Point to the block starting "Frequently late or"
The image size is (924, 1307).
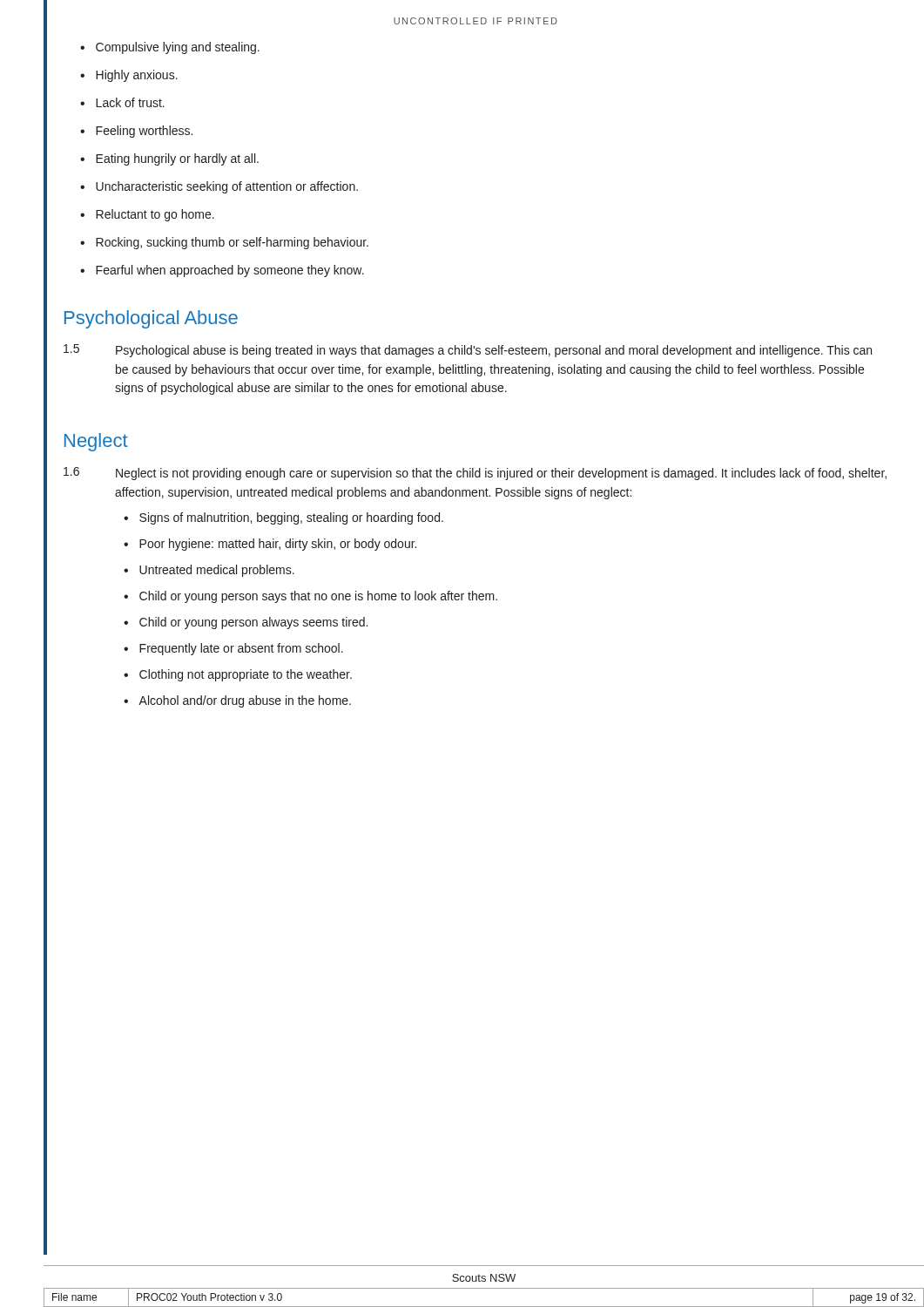233,649
